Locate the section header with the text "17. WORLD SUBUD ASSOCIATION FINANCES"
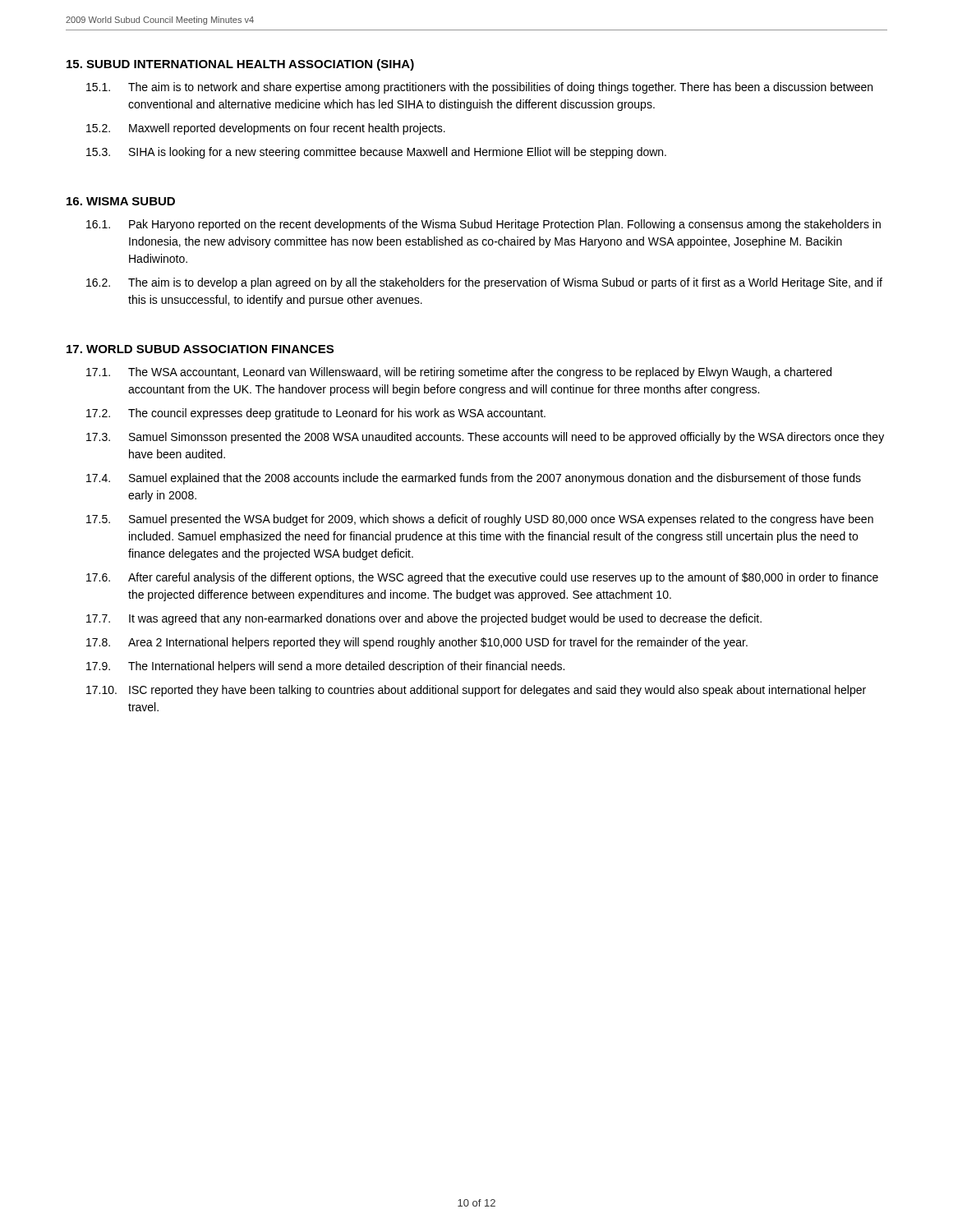Image resolution: width=953 pixels, height=1232 pixels. pos(200,349)
